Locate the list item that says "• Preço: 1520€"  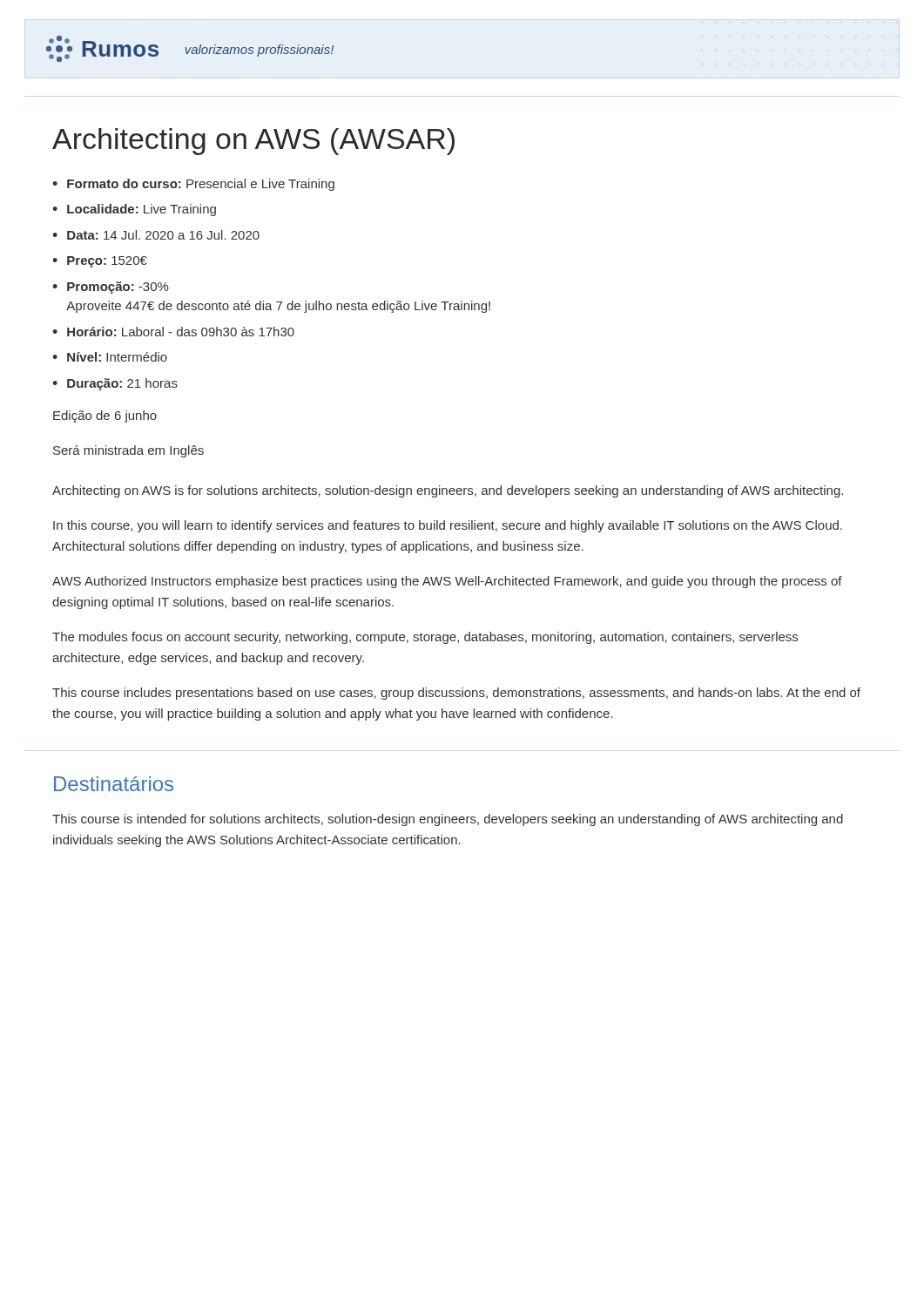pos(100,261)
